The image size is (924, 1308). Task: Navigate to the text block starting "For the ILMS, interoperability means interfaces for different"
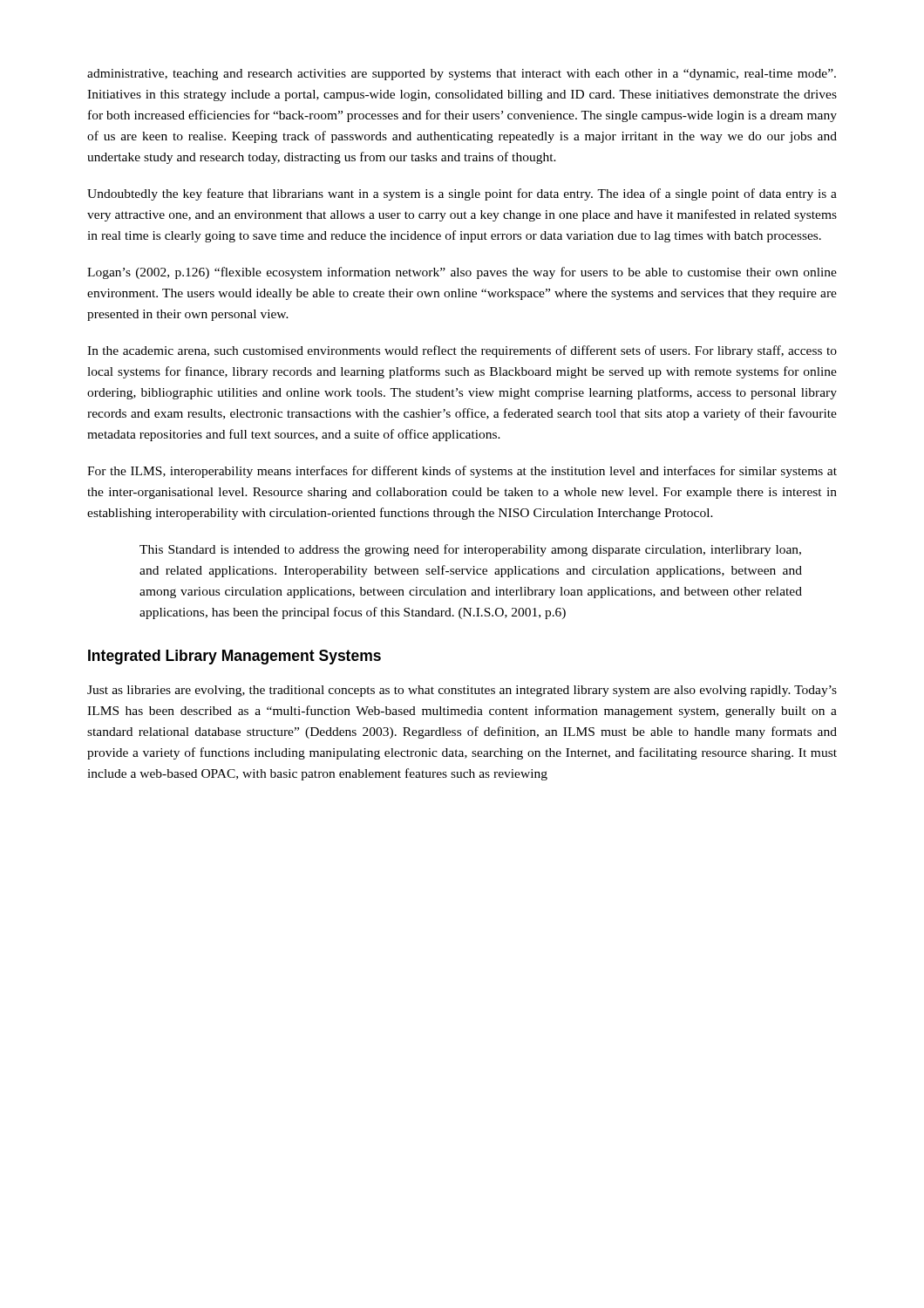point(462,492)
